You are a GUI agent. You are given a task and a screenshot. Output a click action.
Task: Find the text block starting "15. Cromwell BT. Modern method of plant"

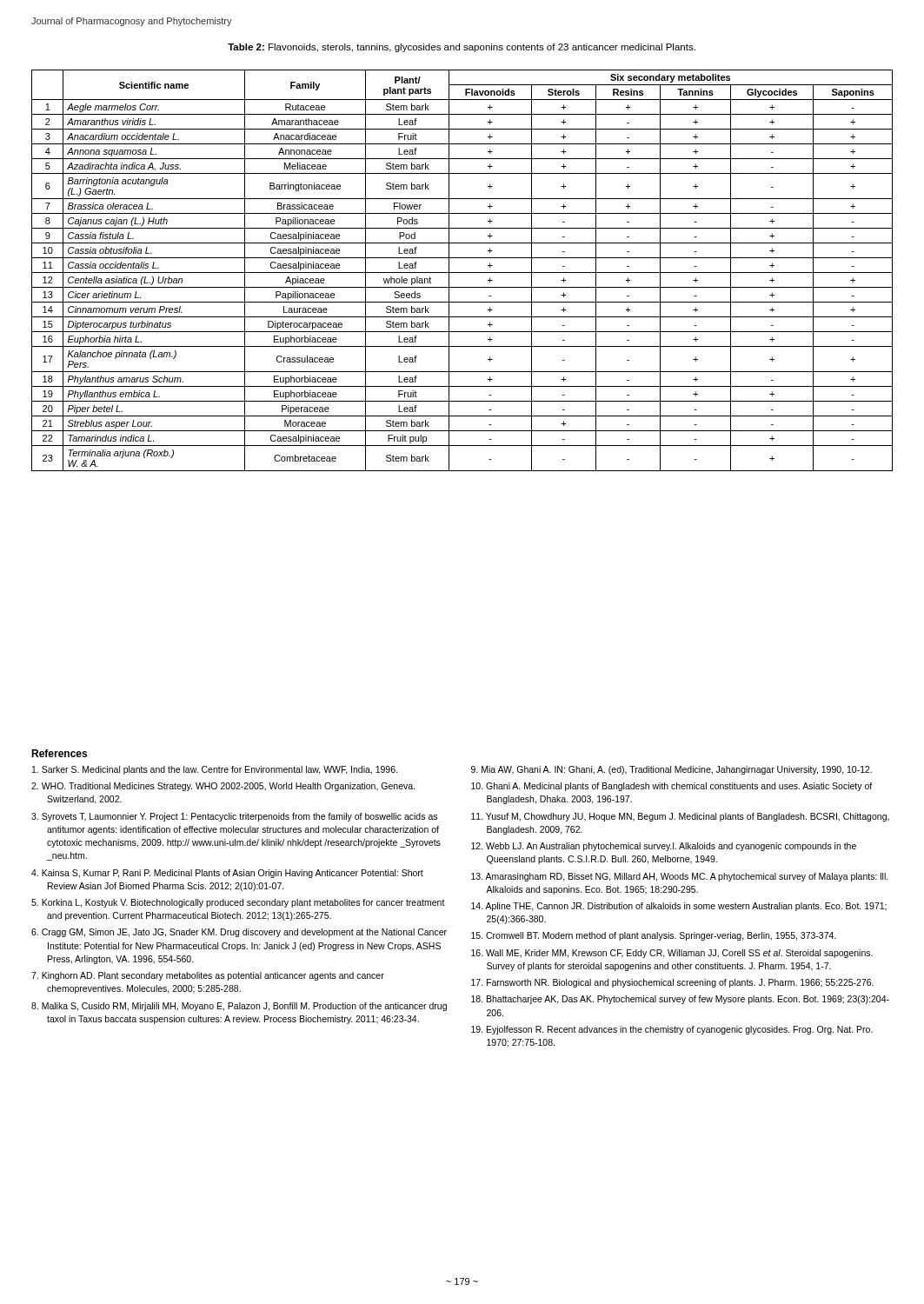pyautogui.click(x=654, y=936)
